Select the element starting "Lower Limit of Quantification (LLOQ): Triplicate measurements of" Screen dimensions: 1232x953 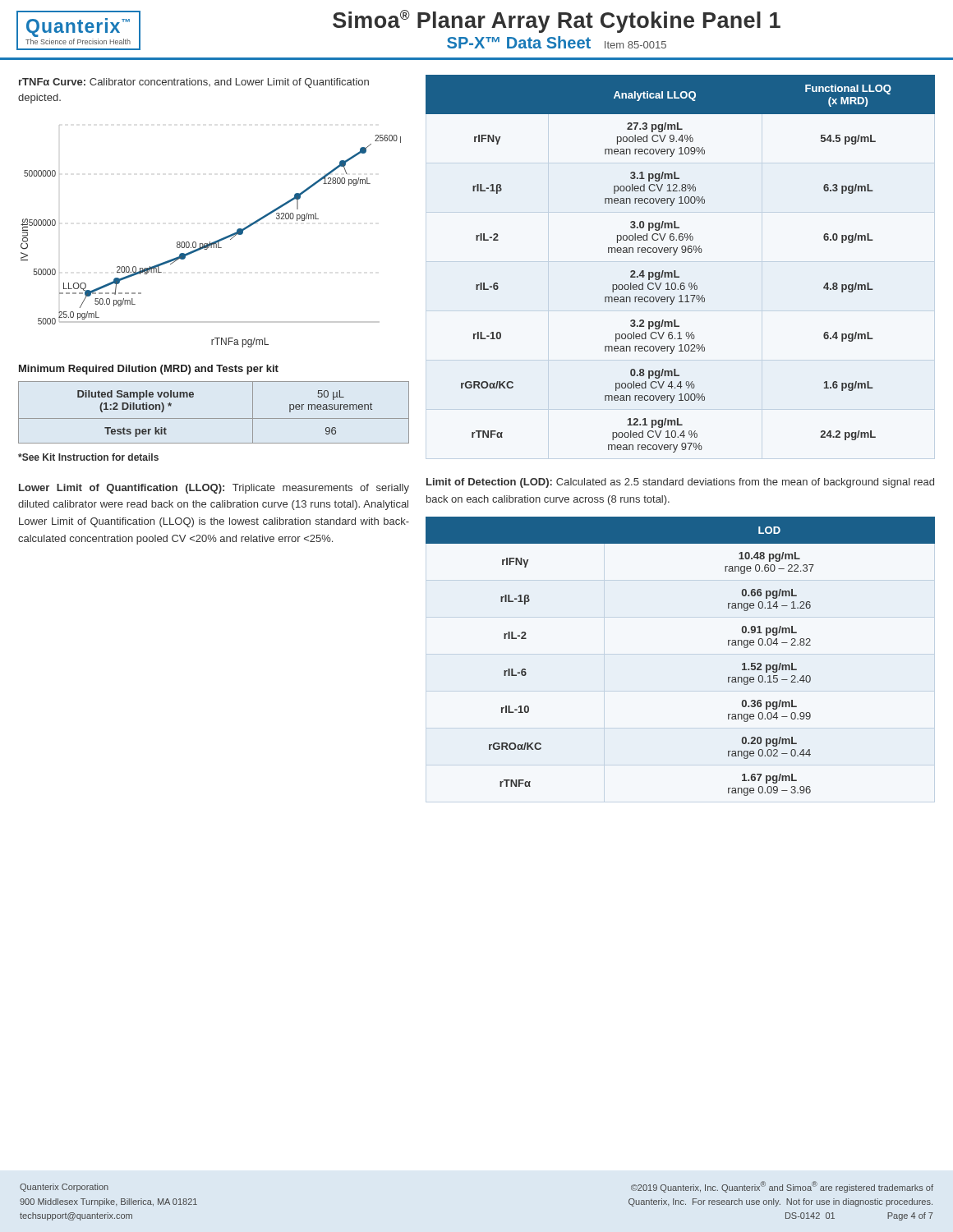(x=214, y=513)
